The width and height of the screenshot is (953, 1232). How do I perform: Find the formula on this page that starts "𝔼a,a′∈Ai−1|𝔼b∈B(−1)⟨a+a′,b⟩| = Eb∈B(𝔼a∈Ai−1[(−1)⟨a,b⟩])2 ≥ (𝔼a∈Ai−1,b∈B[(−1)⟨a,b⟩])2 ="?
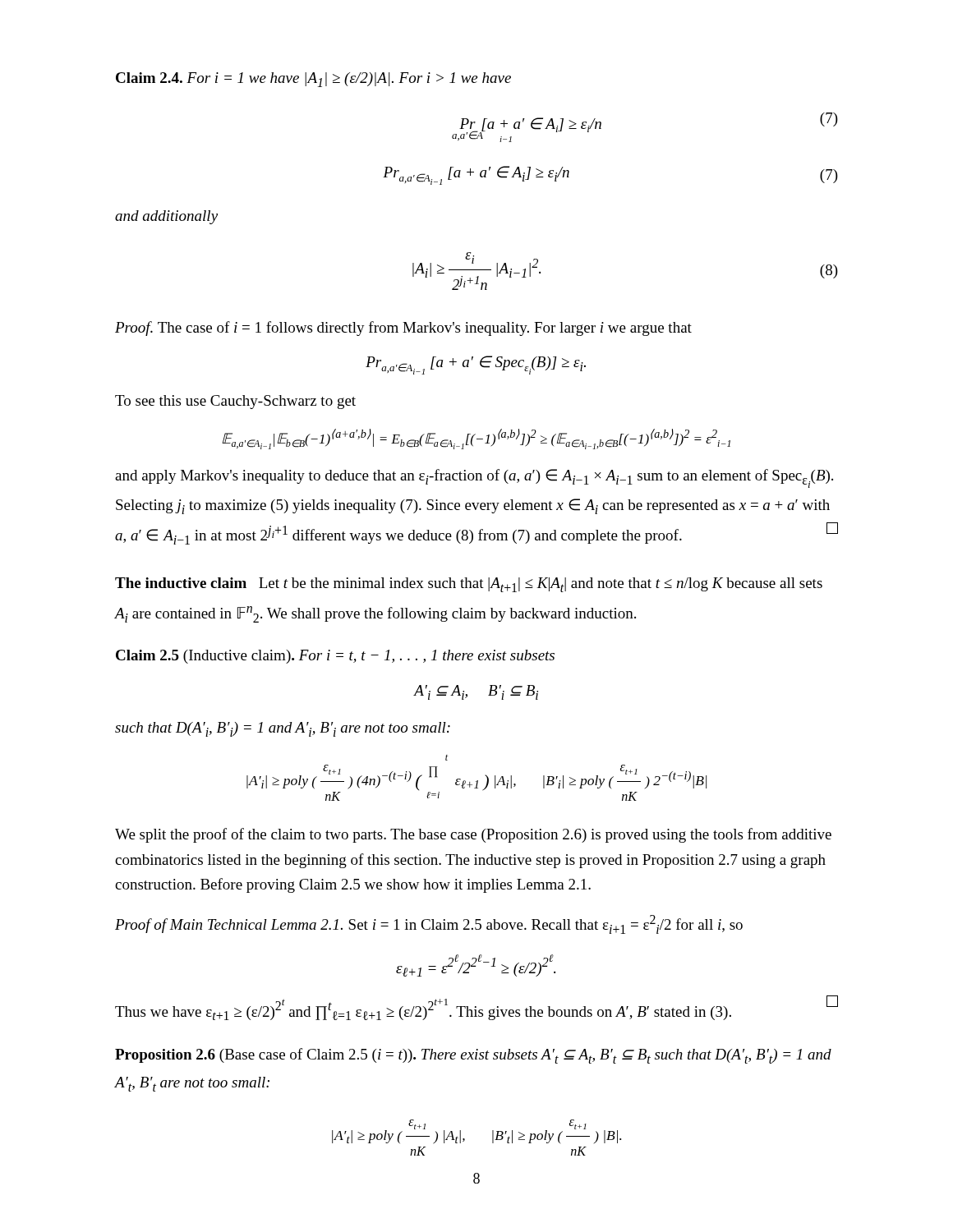point(476,439)
